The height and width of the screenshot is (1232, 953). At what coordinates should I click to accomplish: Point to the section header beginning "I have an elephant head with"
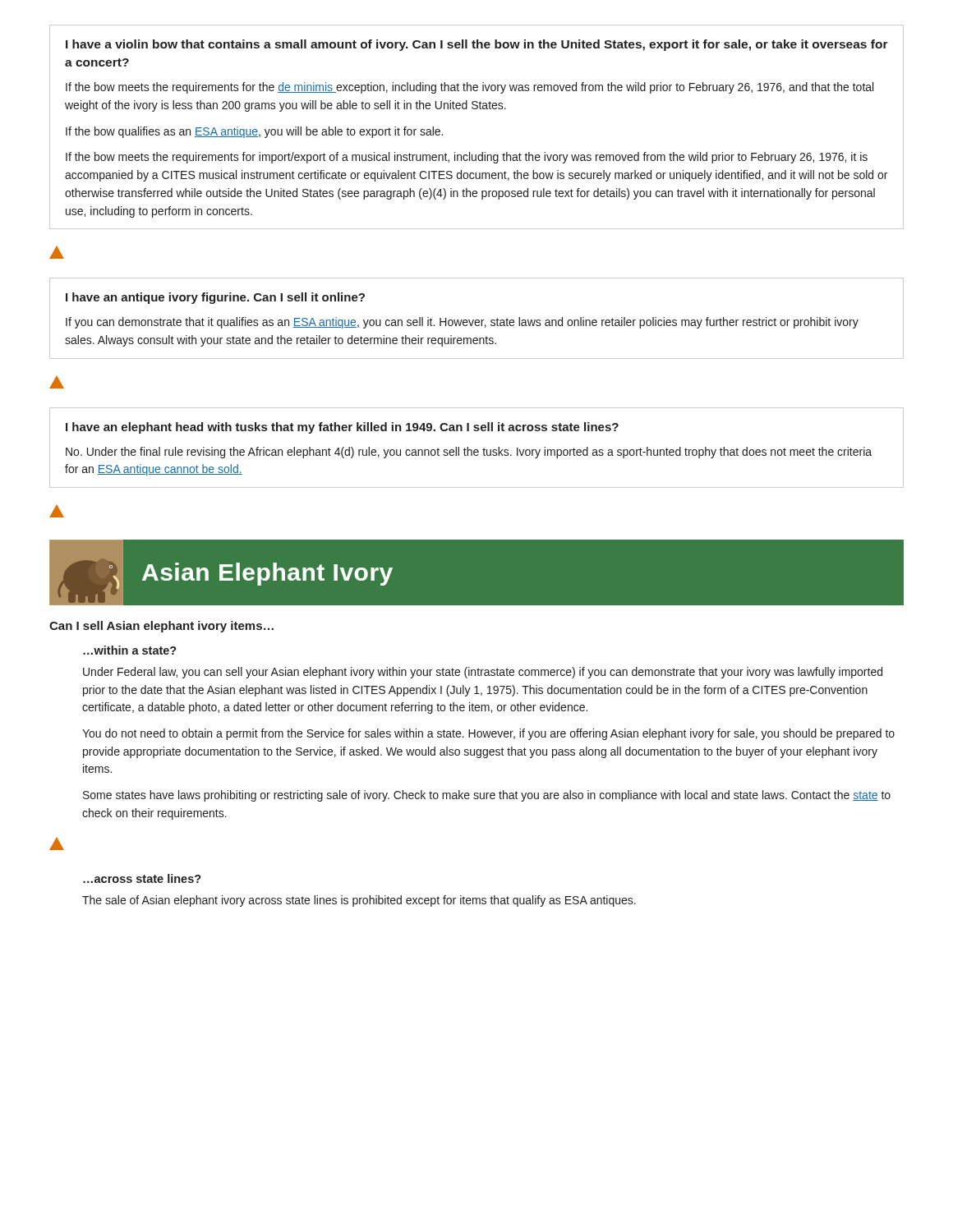click(x=476, y=448)
